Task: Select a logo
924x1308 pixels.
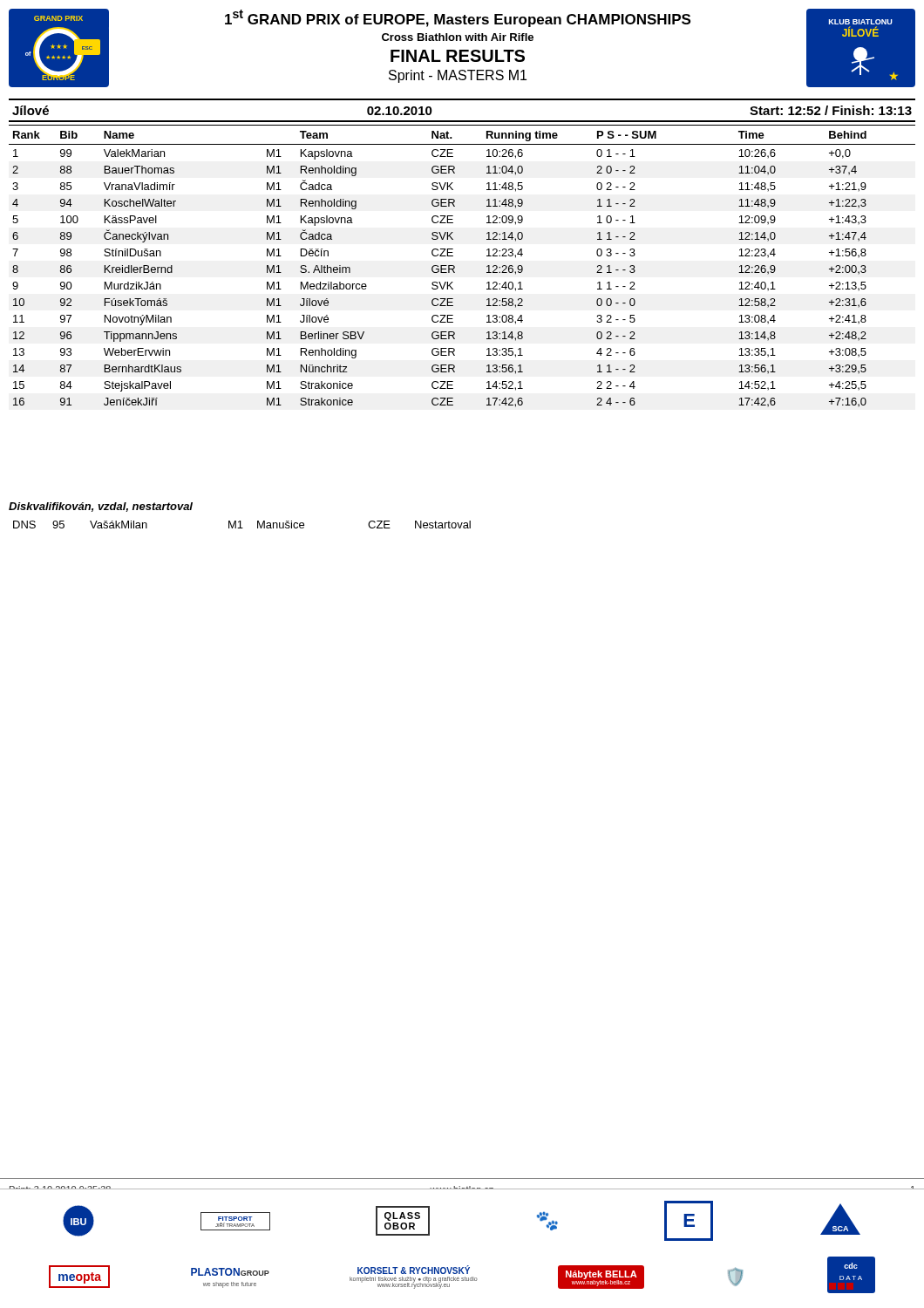Action: click(462, 1248)
